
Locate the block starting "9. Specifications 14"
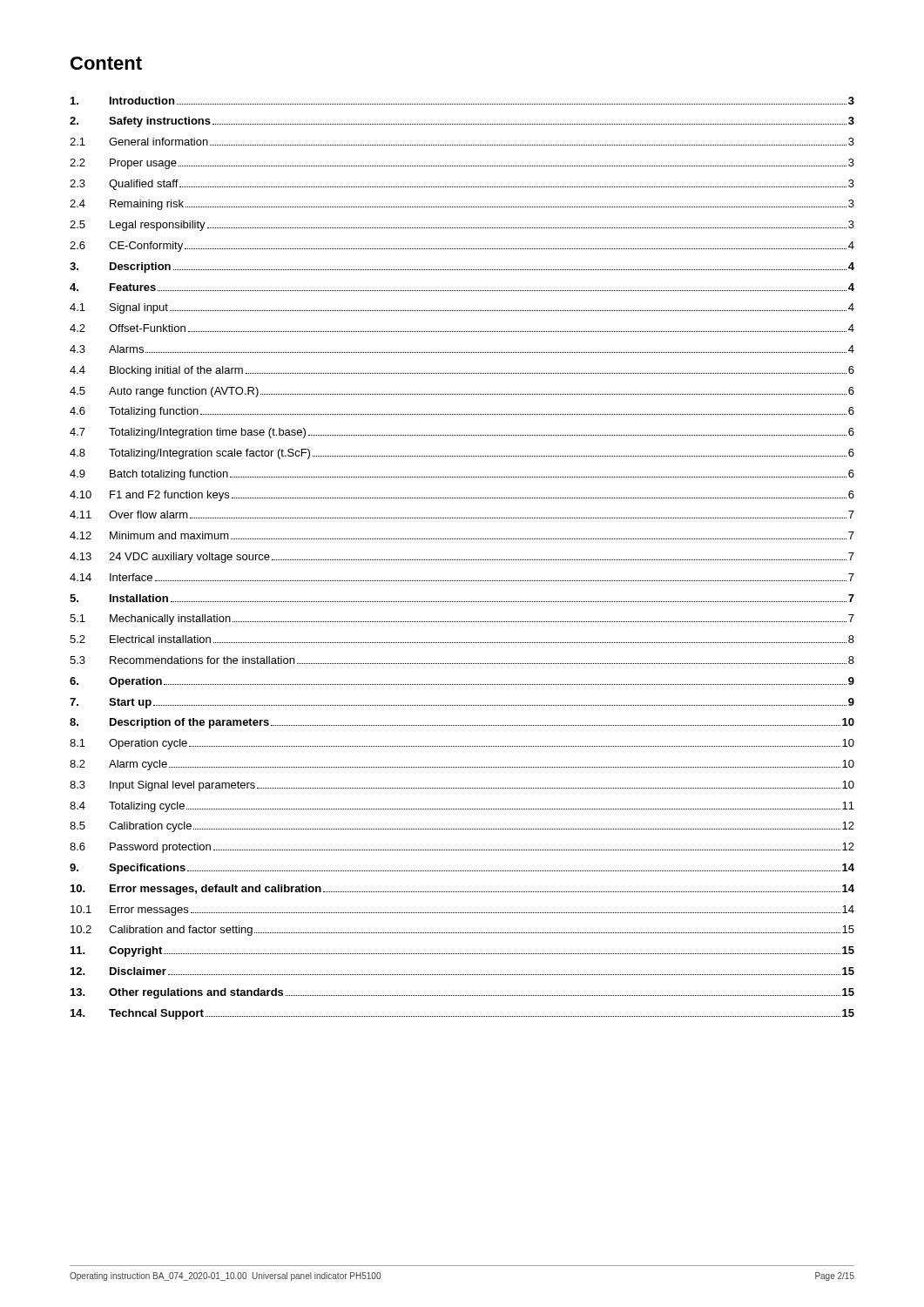(x=462, y=868)
